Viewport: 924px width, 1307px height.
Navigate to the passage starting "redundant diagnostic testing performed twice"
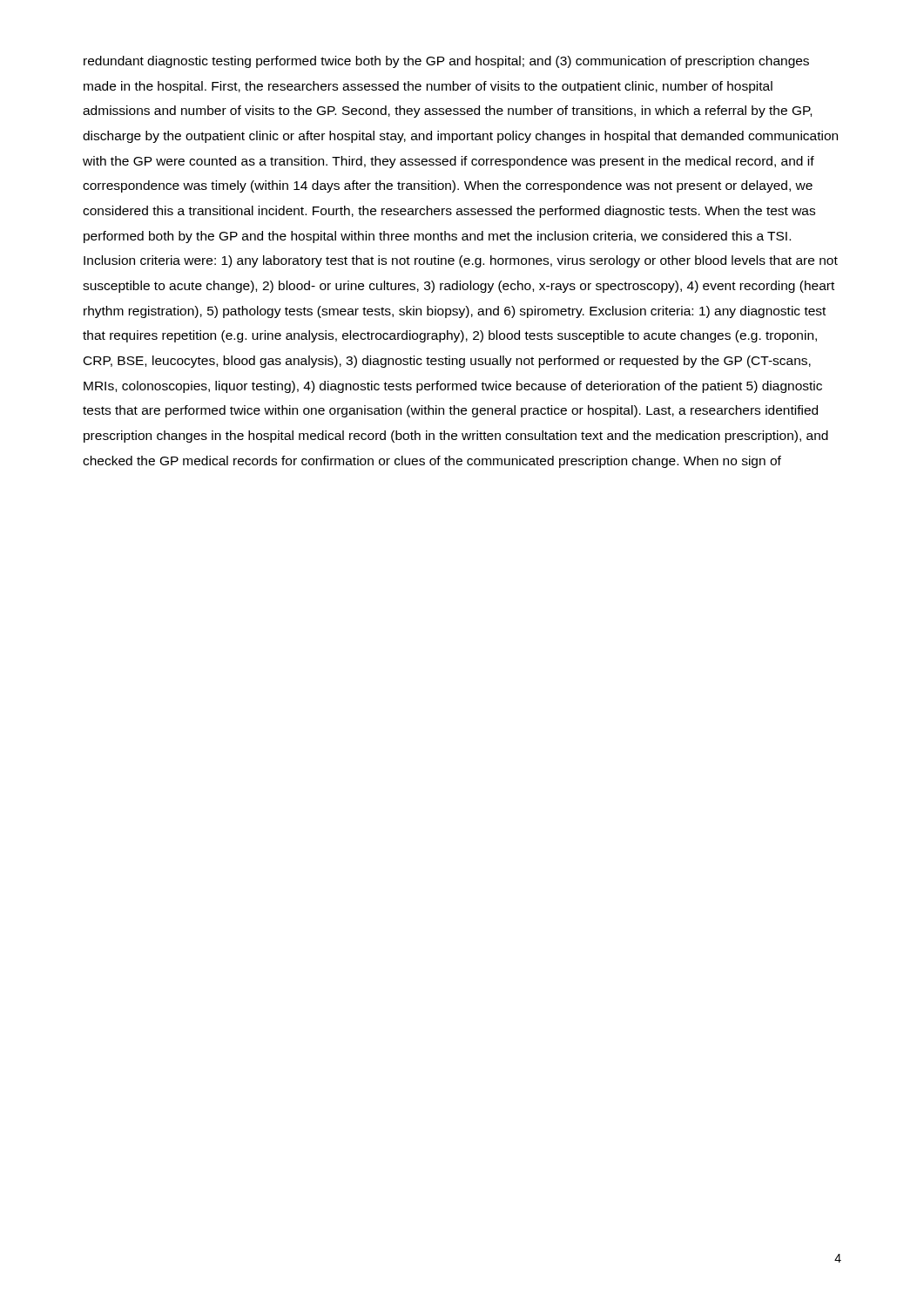pos(462,261)
